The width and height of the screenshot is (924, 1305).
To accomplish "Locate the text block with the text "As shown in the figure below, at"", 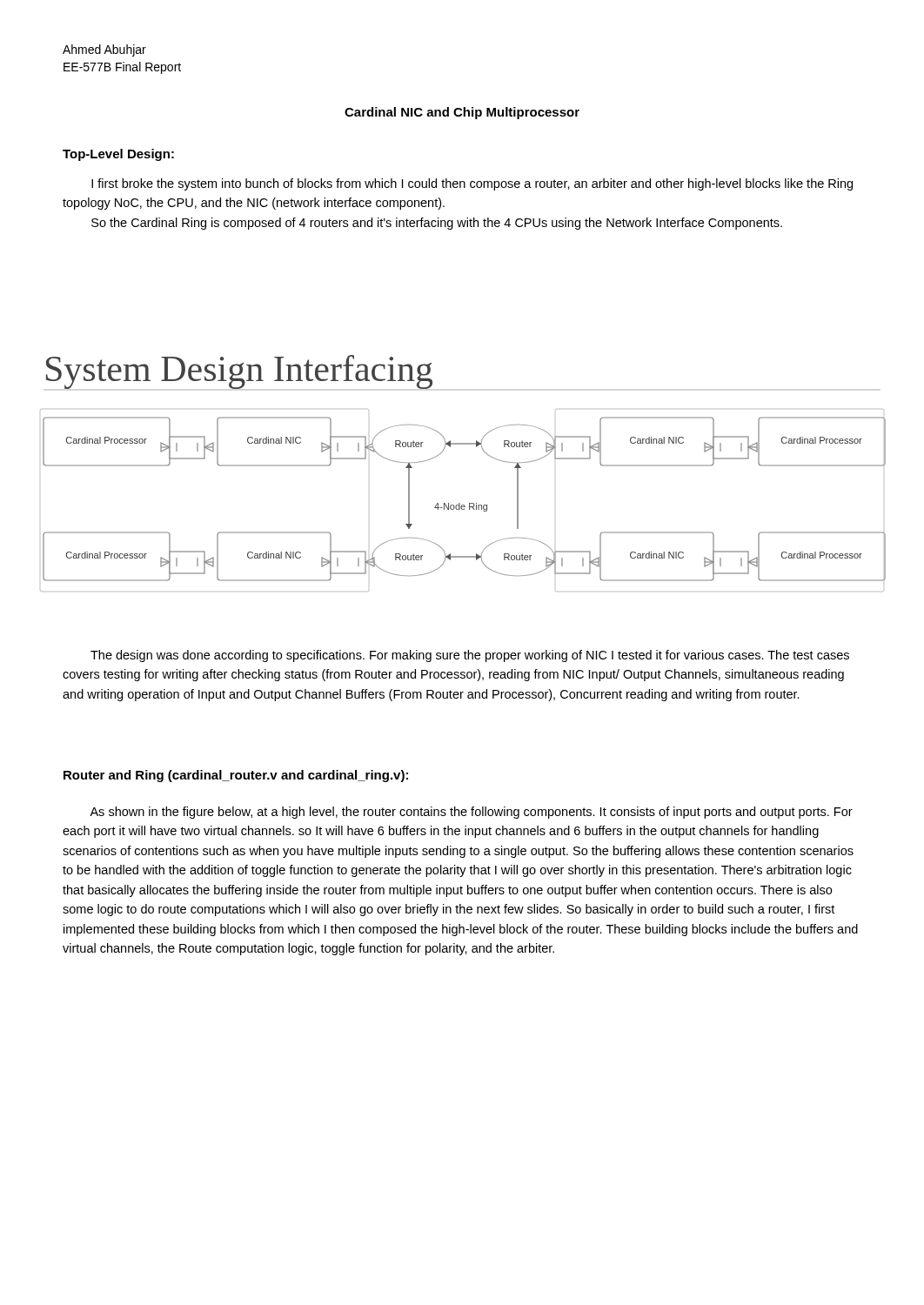I will [x=460, y=880].
